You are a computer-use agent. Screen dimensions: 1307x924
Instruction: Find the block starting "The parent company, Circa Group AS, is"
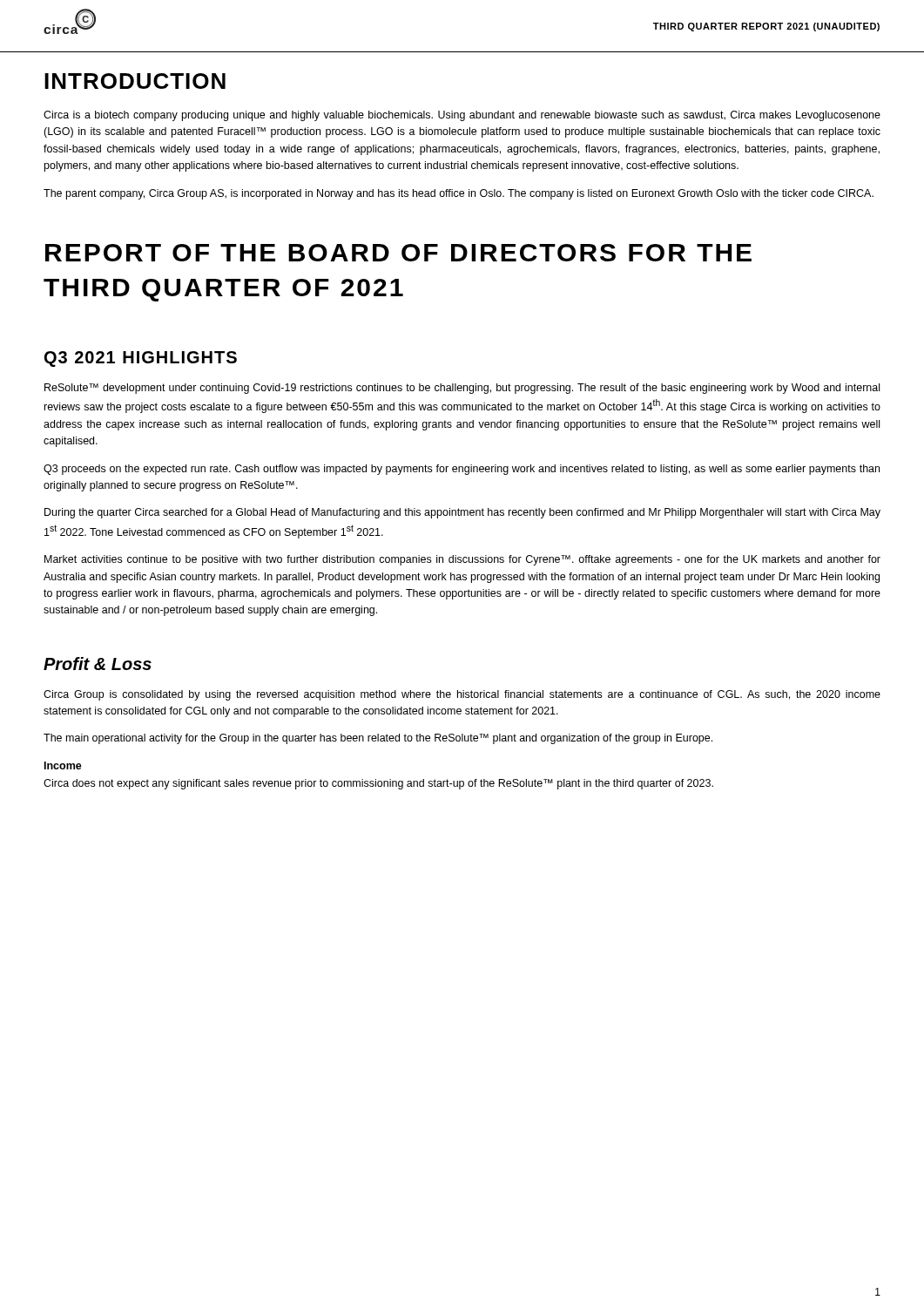click(x=459, y=193)
